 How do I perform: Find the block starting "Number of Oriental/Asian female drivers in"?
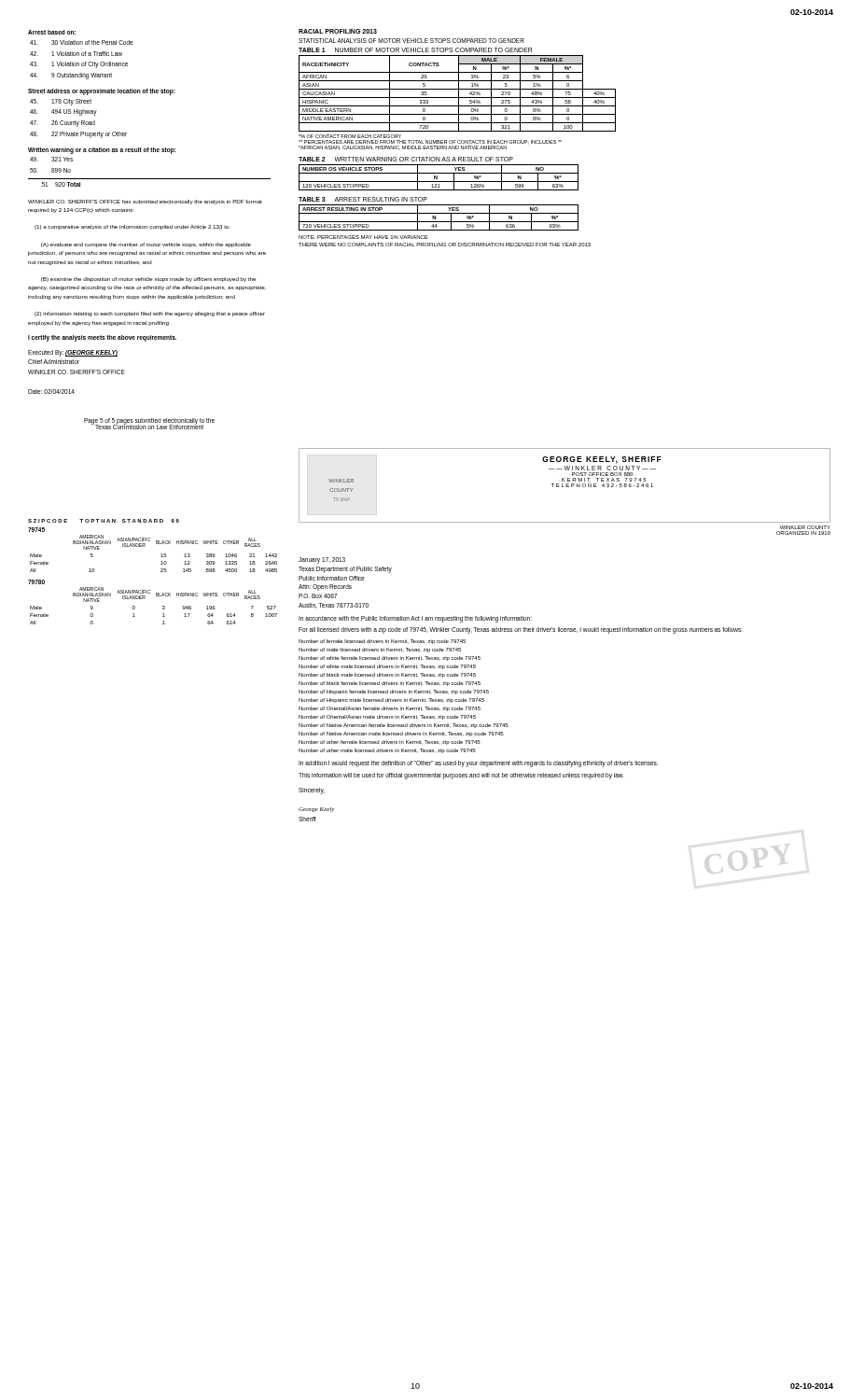[390, 708]
